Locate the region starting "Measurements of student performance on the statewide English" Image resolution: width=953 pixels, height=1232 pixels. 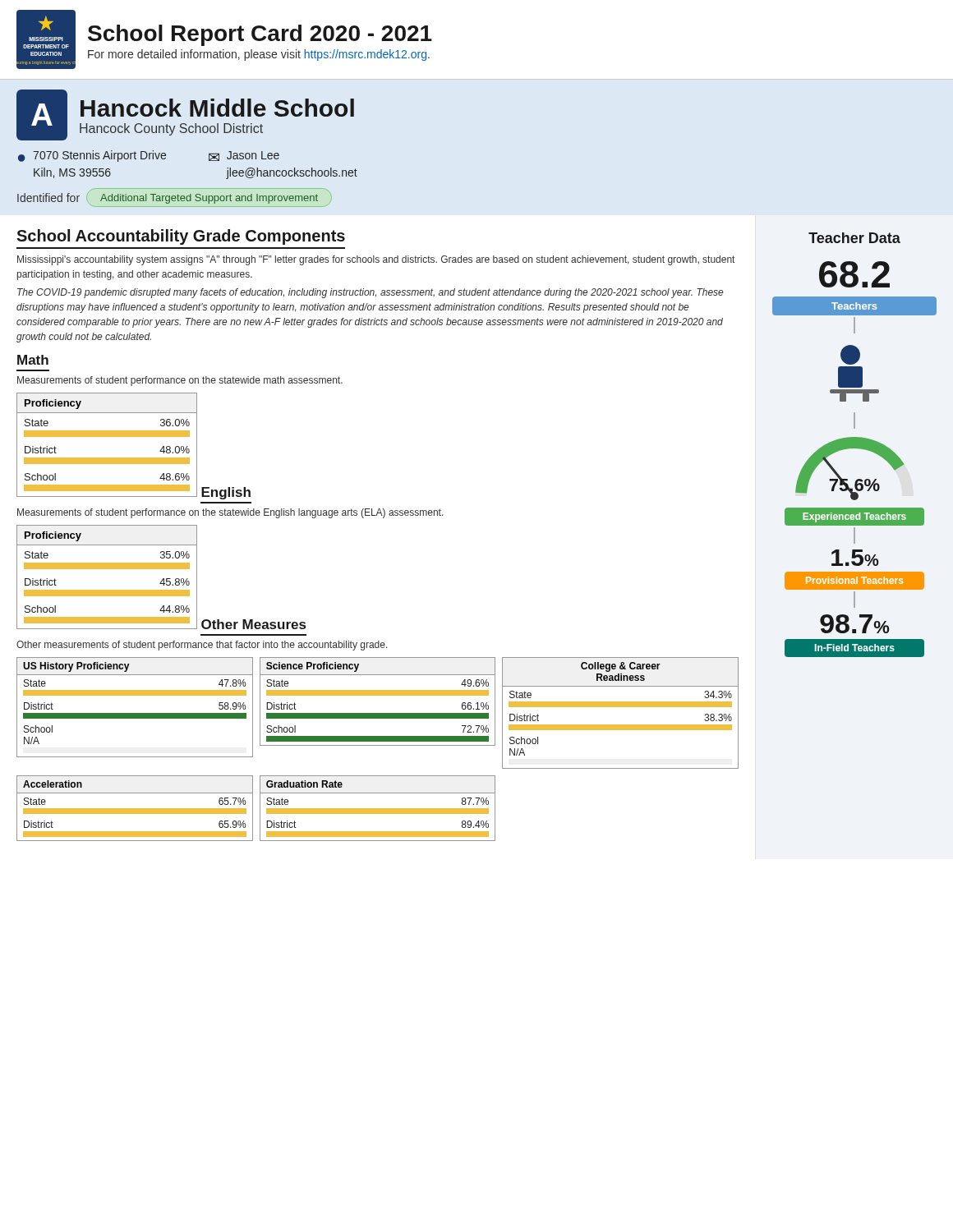(230, 513)
